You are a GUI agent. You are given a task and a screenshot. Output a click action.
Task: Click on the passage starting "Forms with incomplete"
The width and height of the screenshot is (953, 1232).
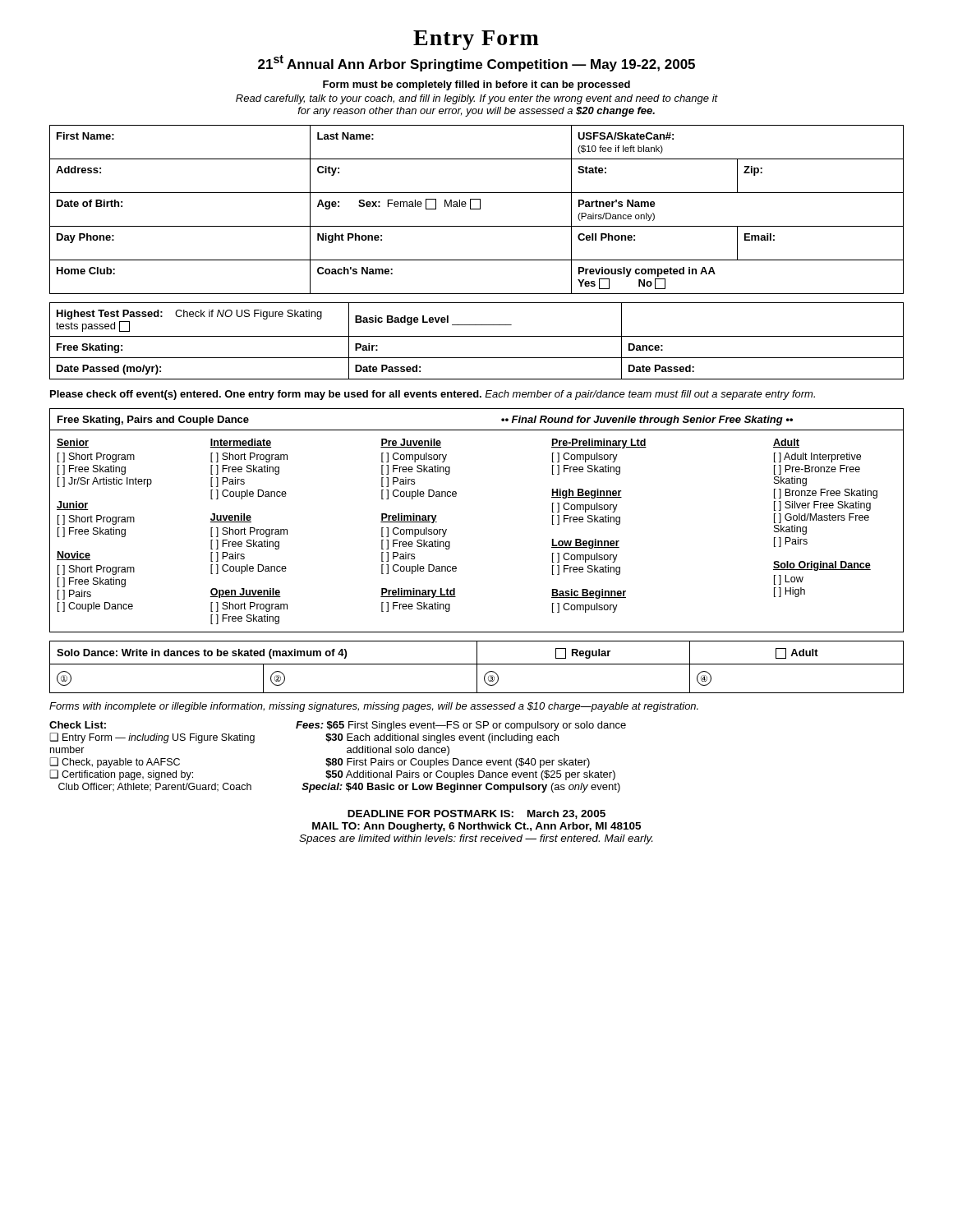pos(374,706)
